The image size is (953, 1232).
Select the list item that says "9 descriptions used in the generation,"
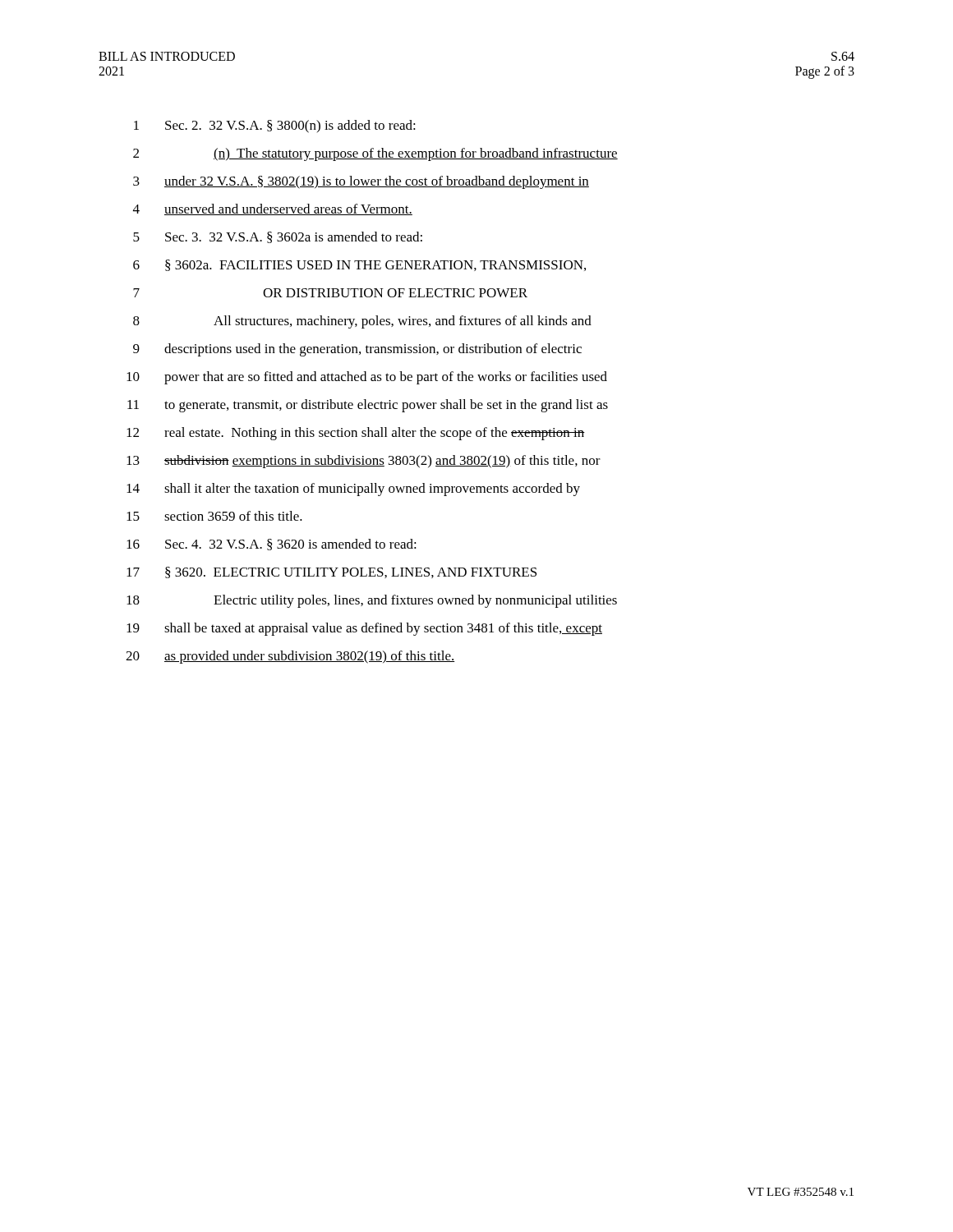point(476,349)
